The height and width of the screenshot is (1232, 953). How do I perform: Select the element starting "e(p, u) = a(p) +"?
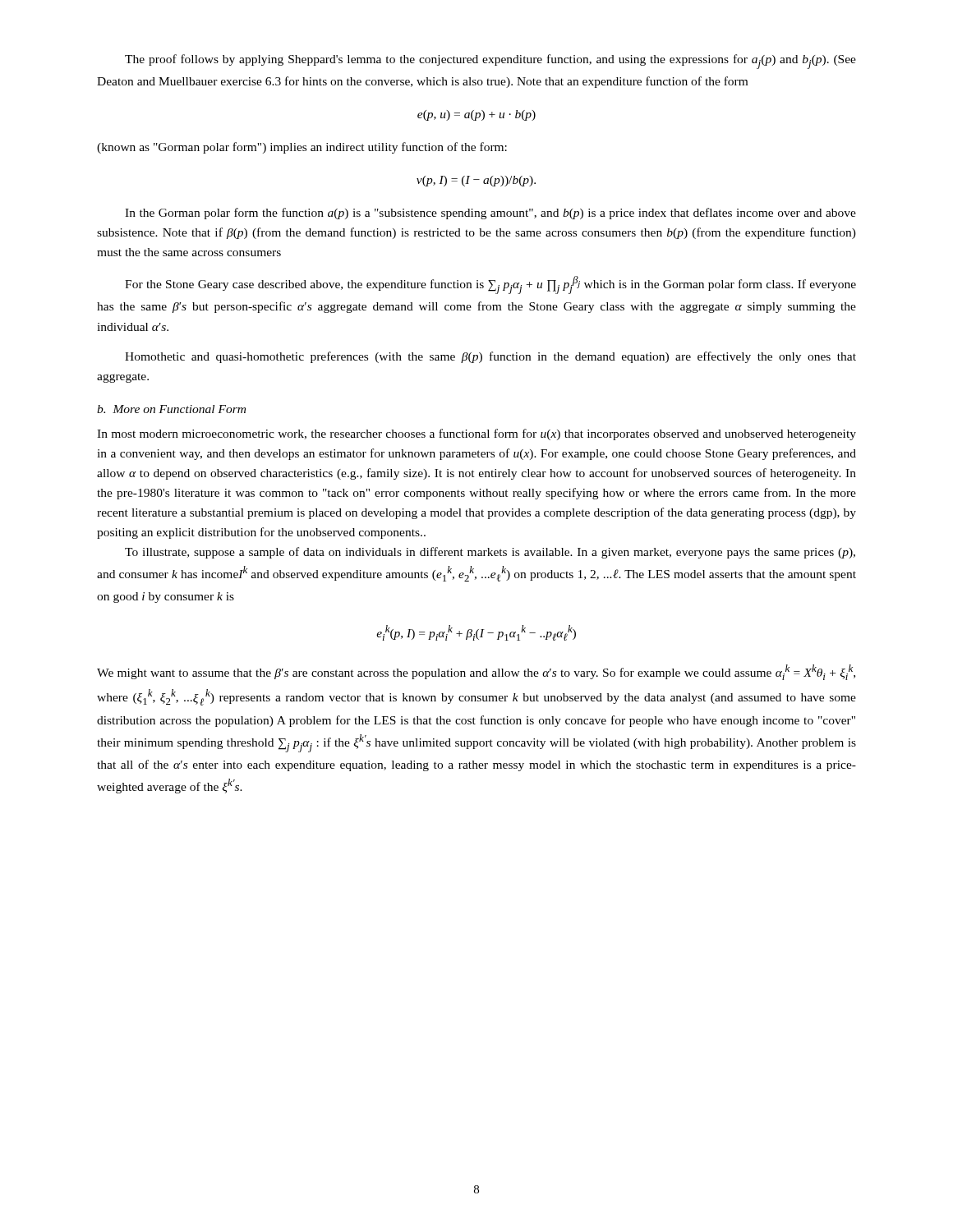coord(476,114)
